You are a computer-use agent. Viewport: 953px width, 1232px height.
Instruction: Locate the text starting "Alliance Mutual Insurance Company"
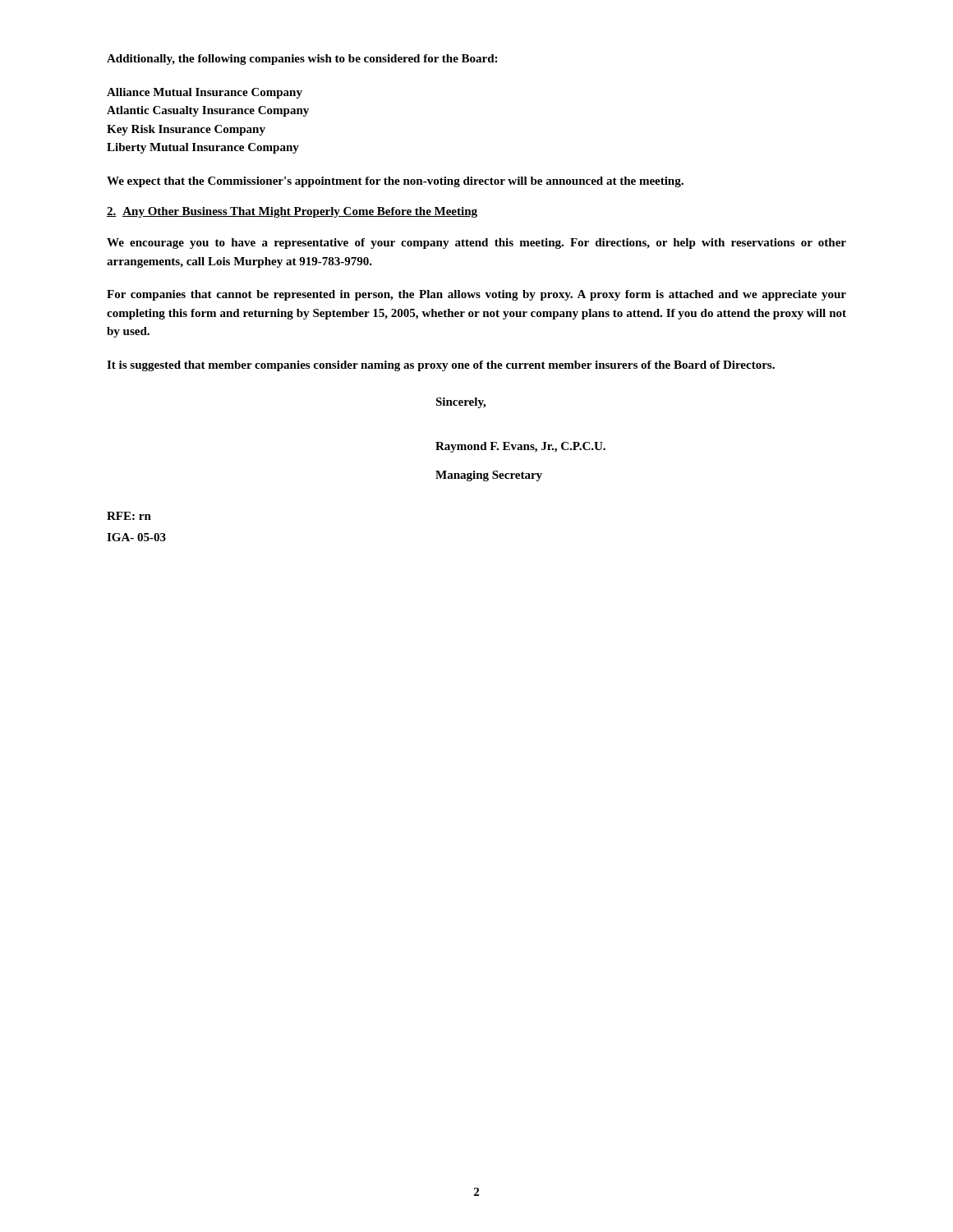205,92
